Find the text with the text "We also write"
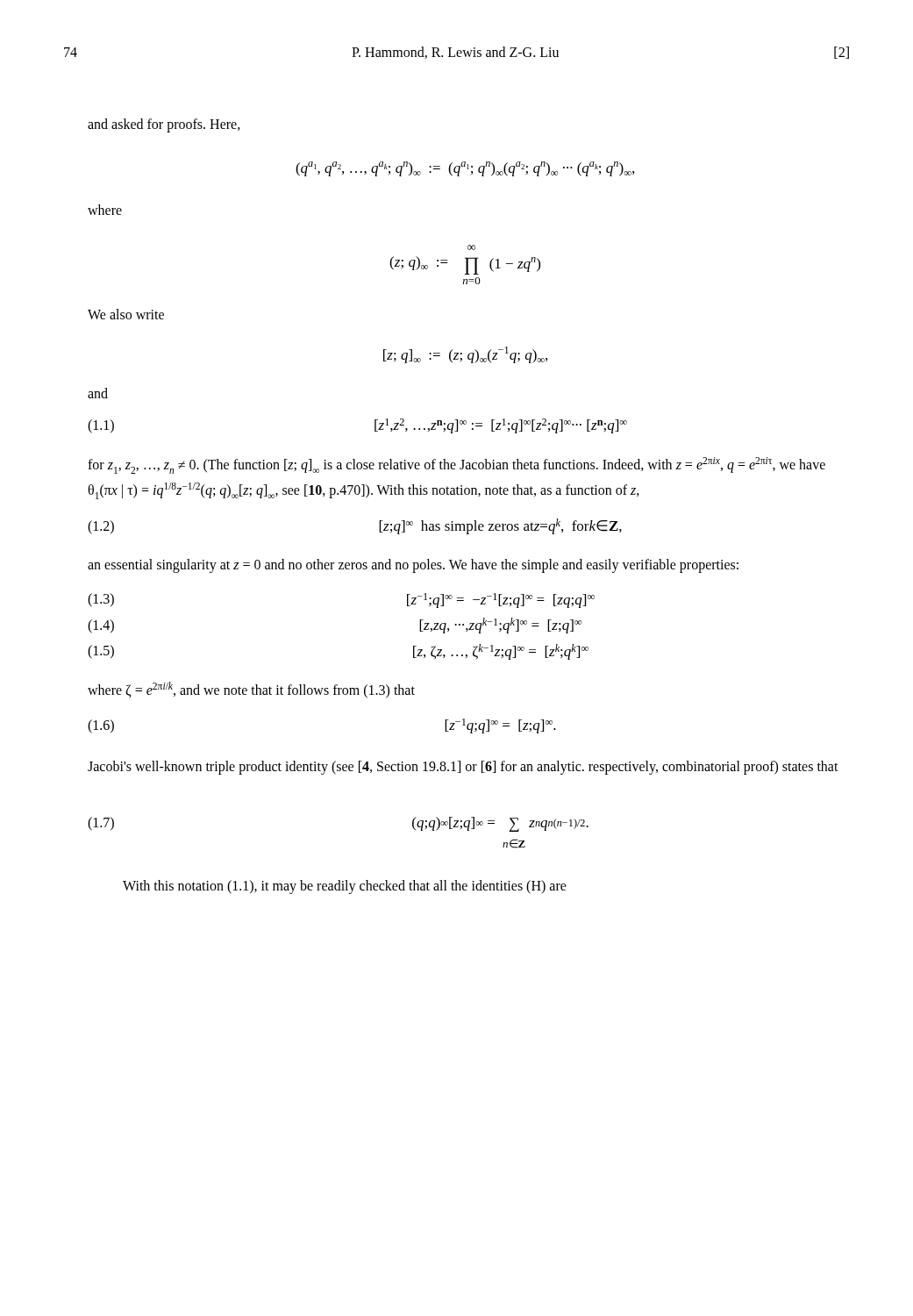 click(x=126, y=315)
